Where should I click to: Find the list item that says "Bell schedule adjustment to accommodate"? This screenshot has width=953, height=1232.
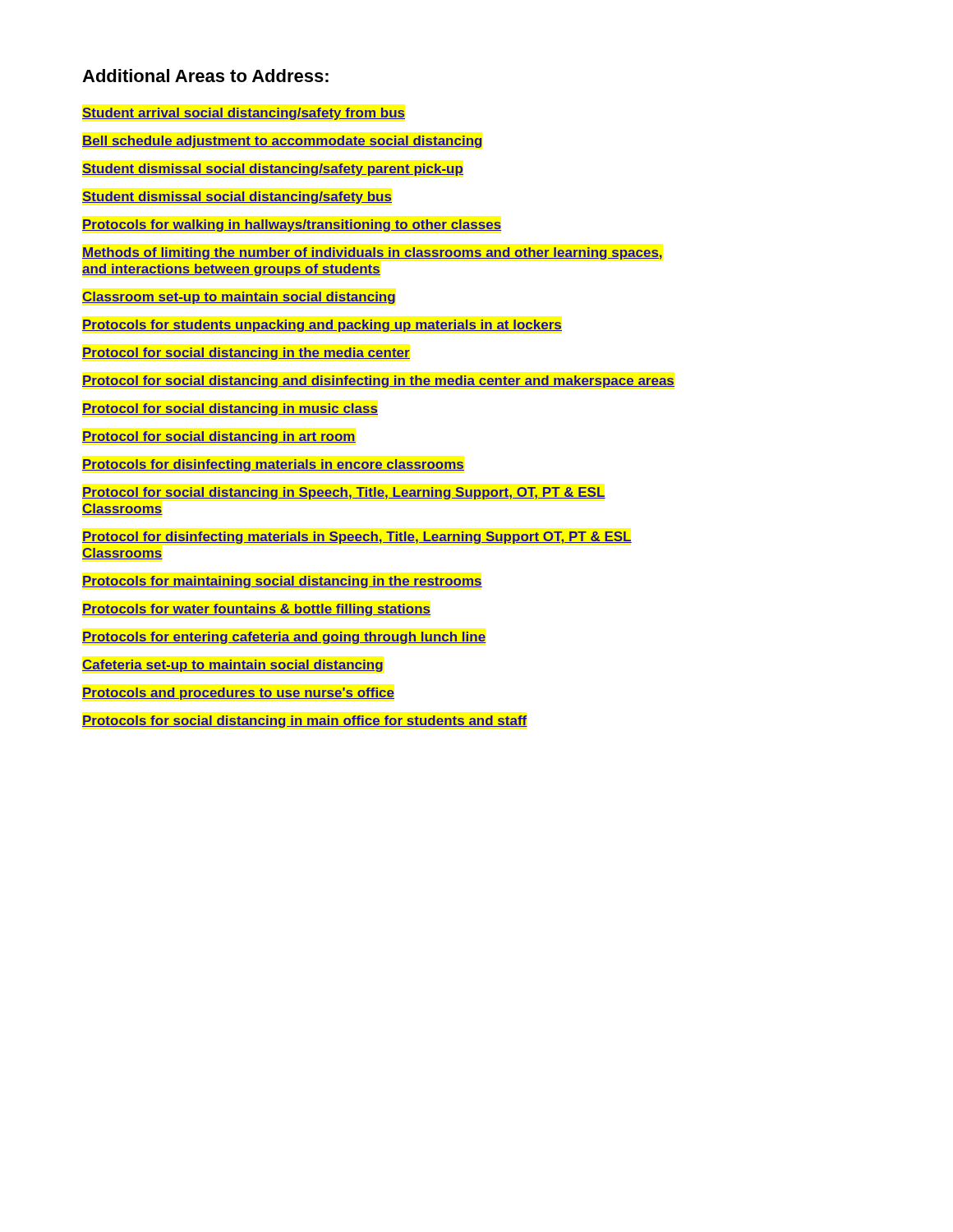click(x=282, y=141)
